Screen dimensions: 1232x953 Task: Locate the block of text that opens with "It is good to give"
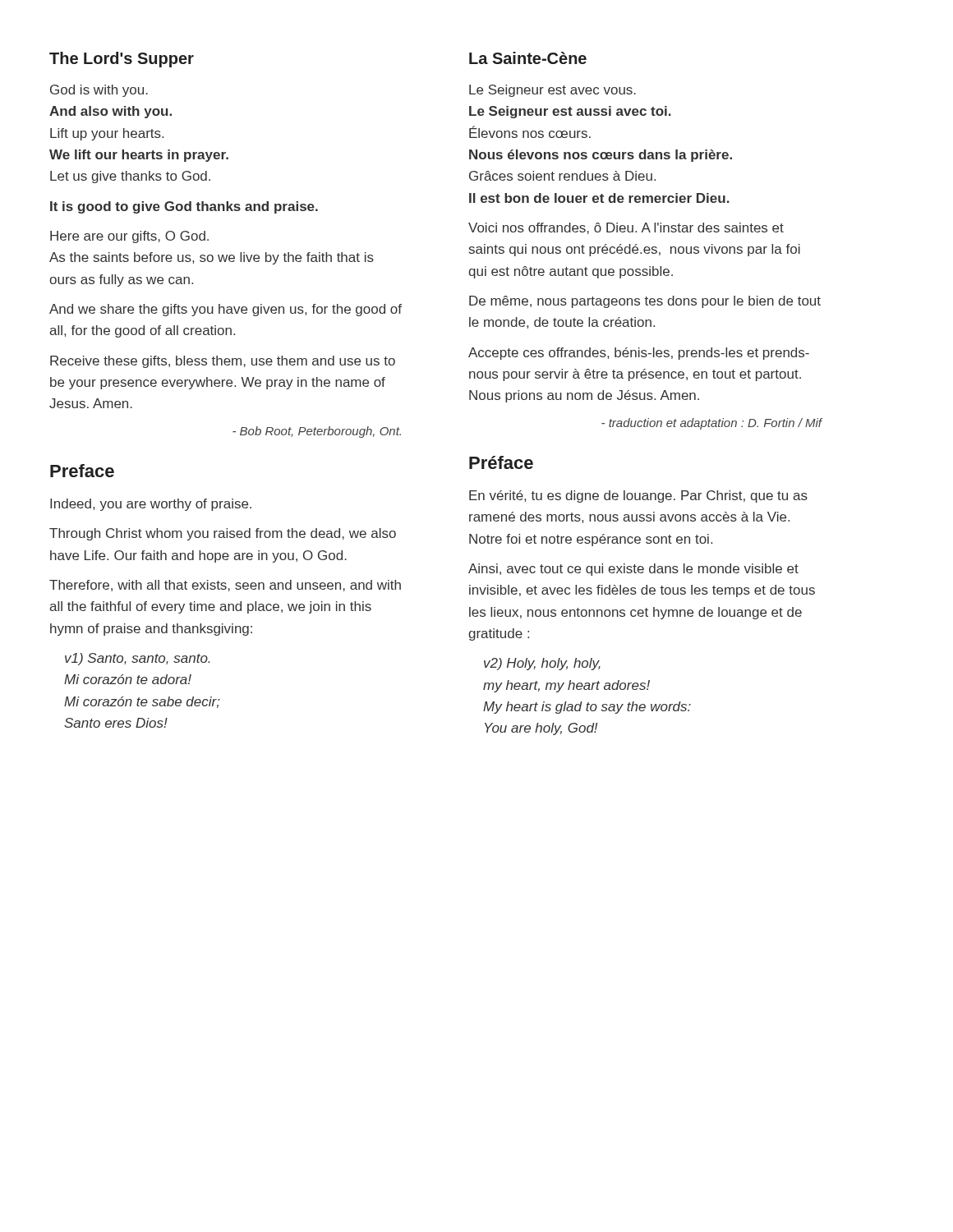click(184, 206)
